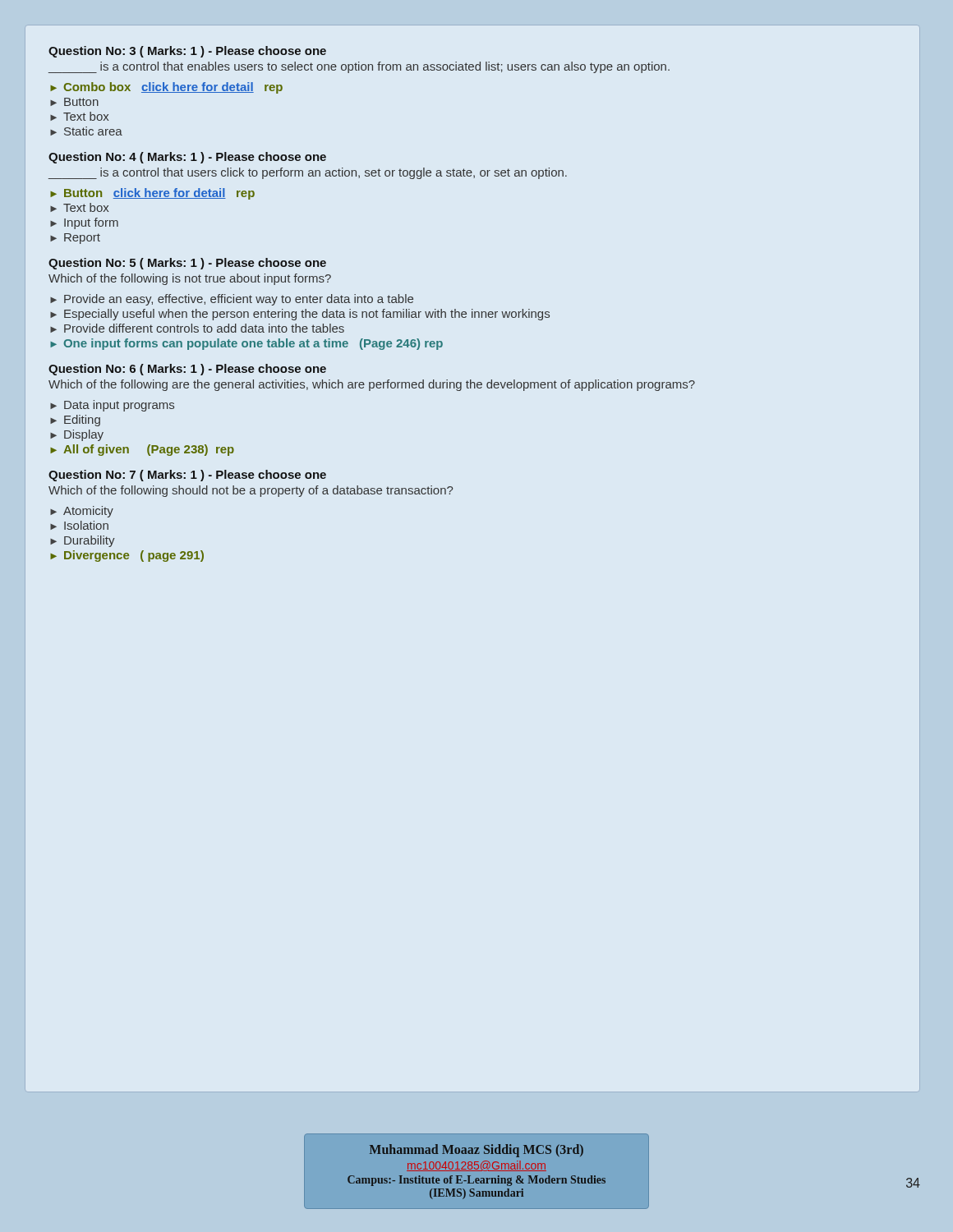Image resolution: width=953 pixels, height=1232 pixels.
Task: Select the text starting "Which of the following are the"
Action: pos(372,384)
